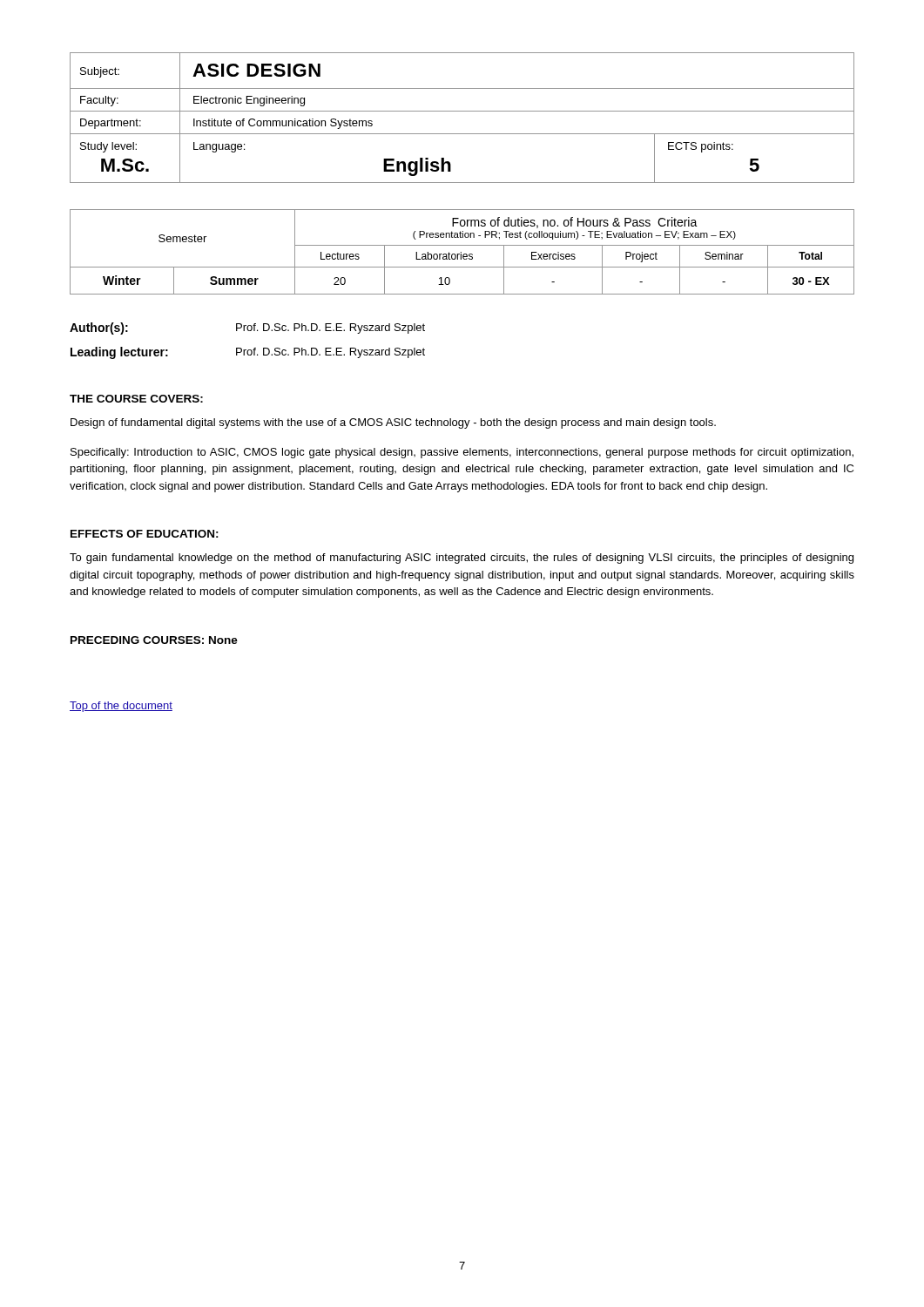Locate the text block that reads "Design of fundamental digital systems with"

pos(393,422)
